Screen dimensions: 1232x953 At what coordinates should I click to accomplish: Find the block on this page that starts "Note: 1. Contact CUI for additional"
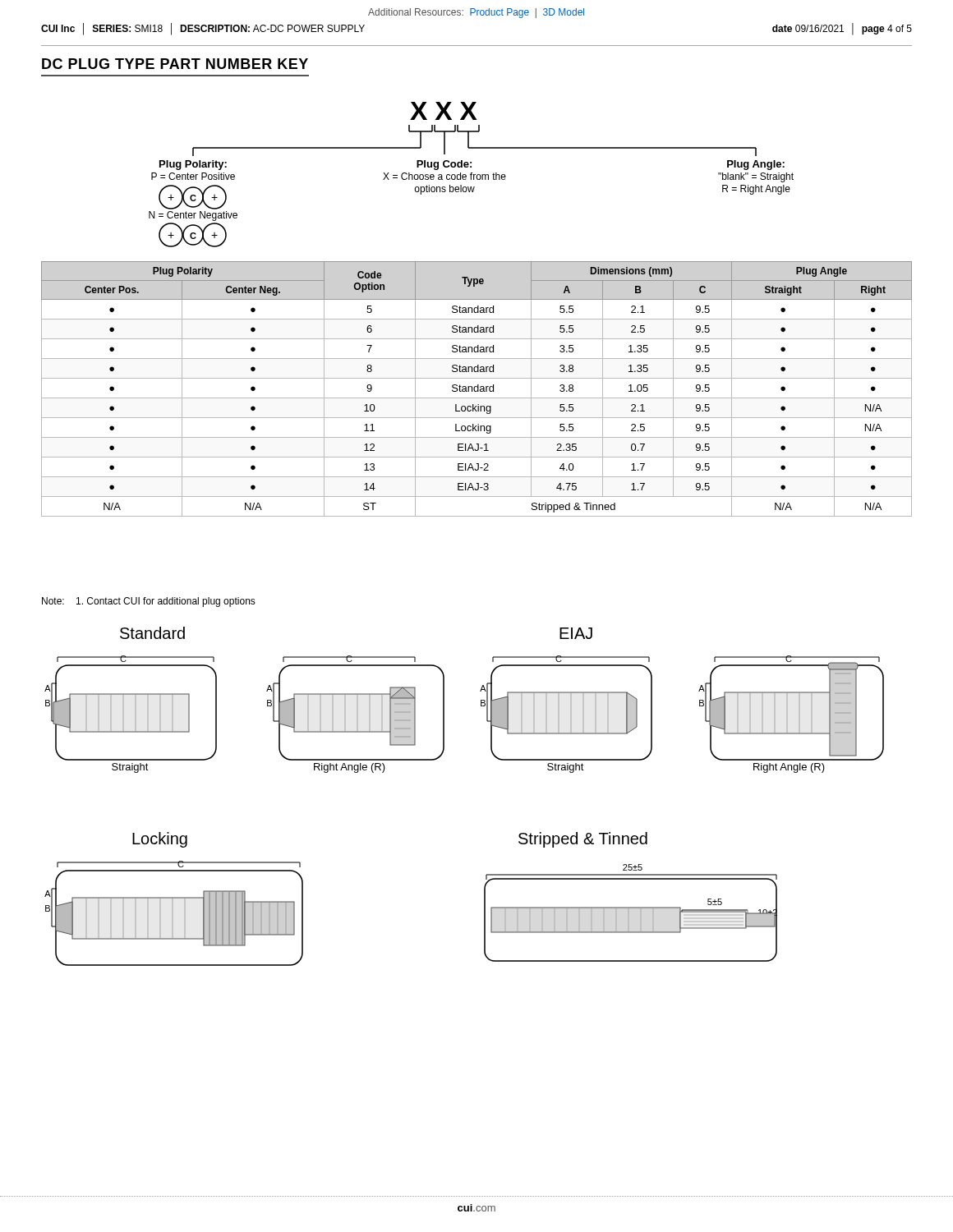pos(148,601)
